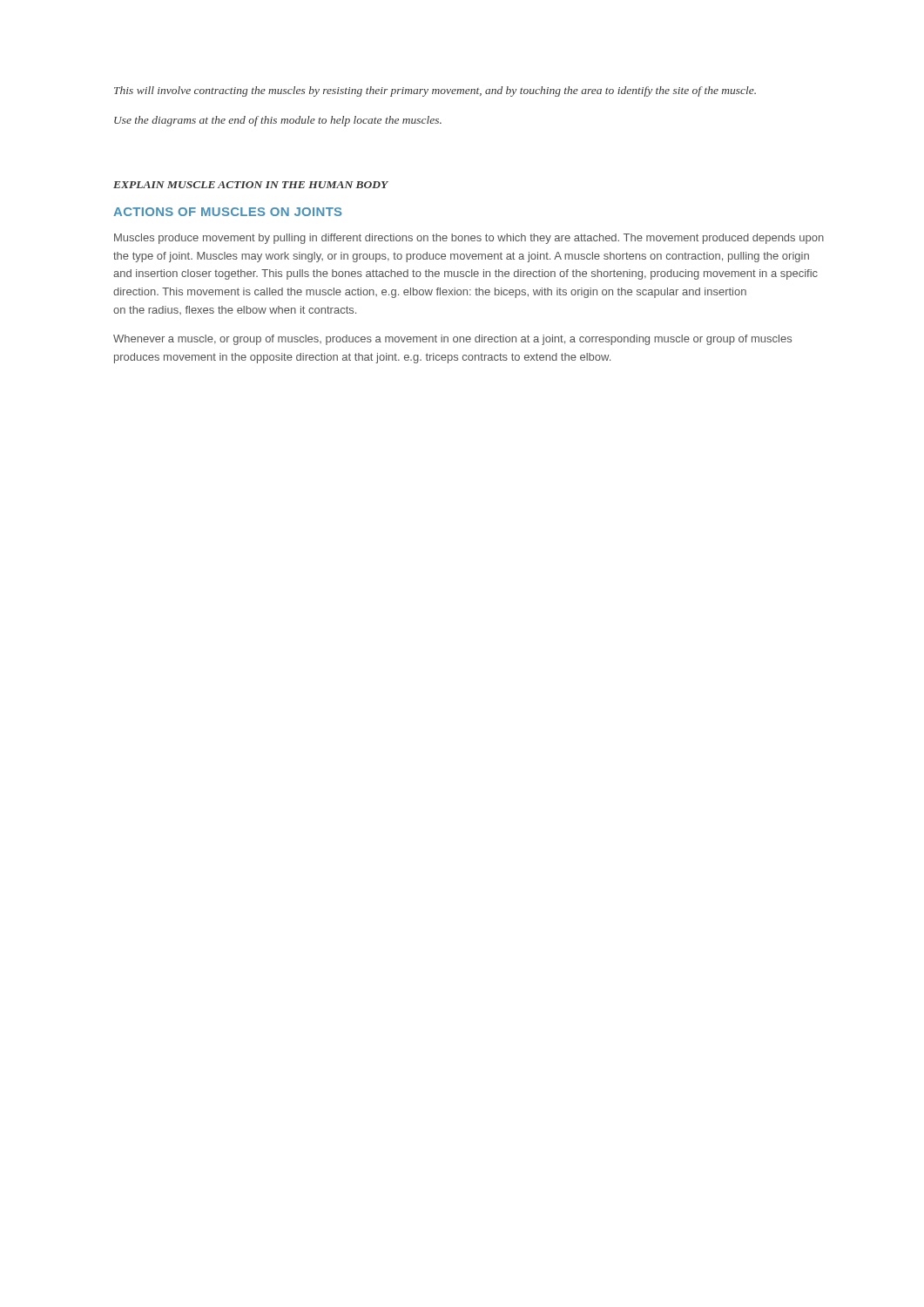Point to the passage starting "EXPLAIN MUSCLE ACTION IN THE HUMAN BODY"

[250, 184]
